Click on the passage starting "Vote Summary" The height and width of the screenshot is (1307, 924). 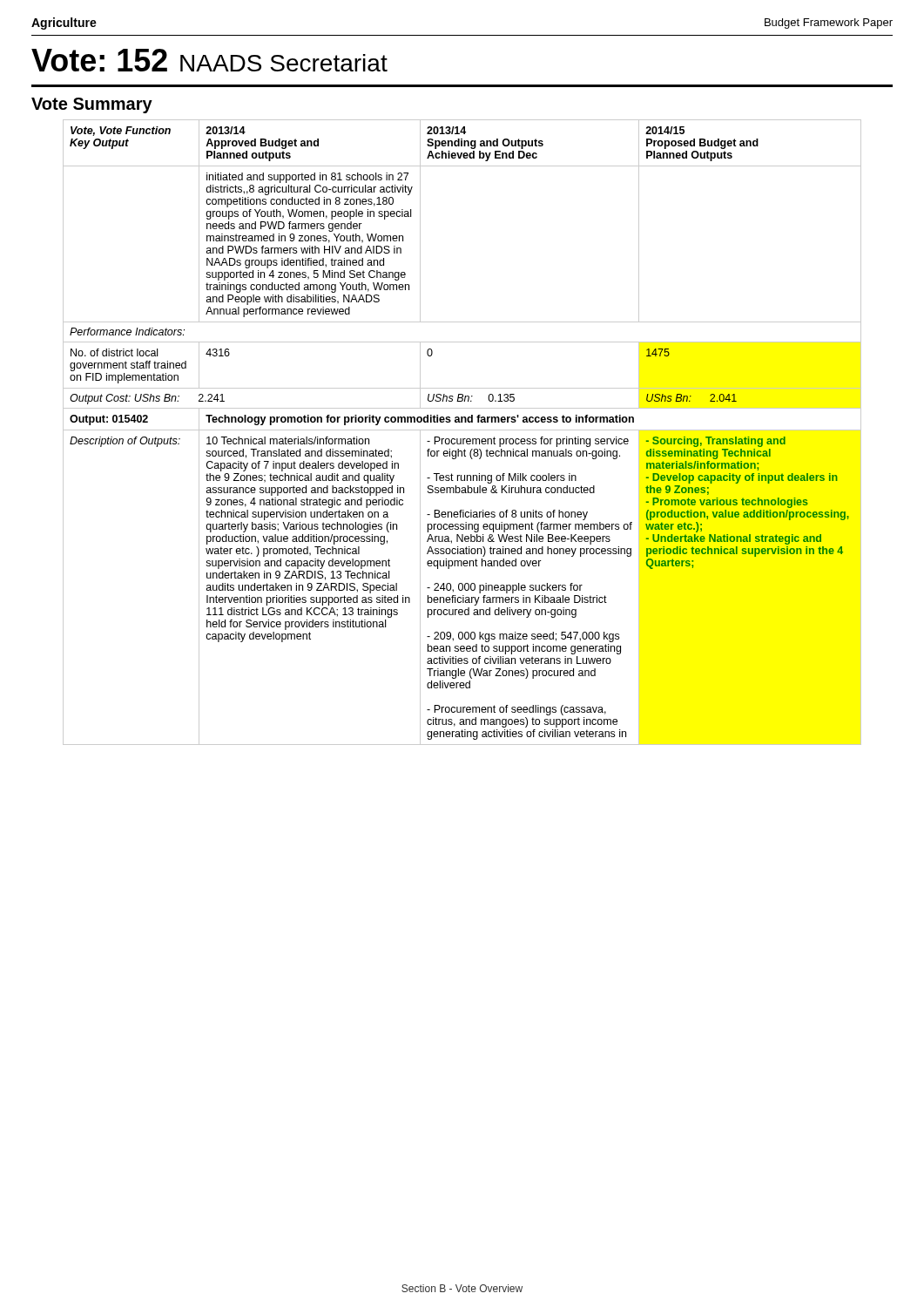coord(92,104)
